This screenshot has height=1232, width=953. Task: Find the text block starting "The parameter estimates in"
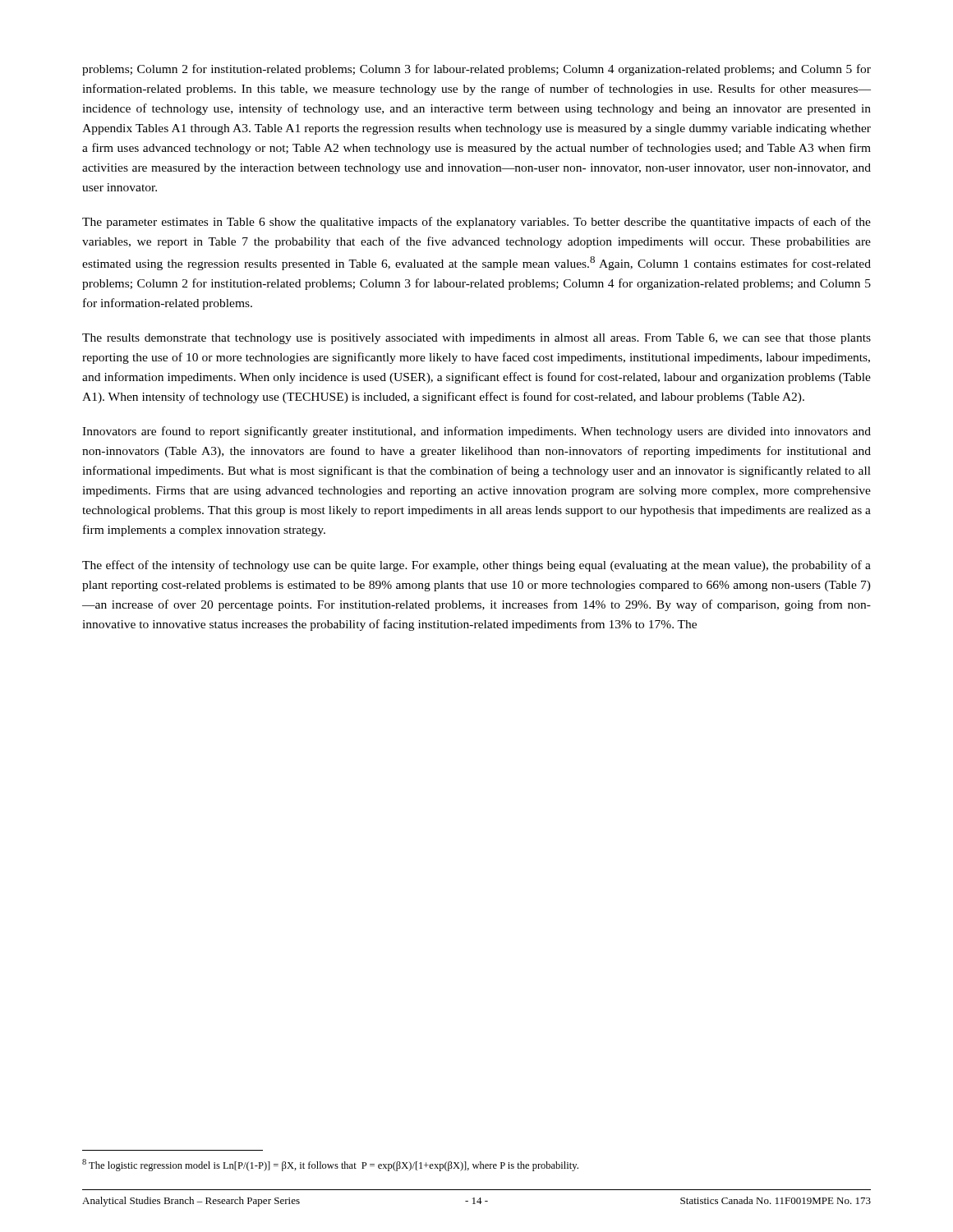476,262
